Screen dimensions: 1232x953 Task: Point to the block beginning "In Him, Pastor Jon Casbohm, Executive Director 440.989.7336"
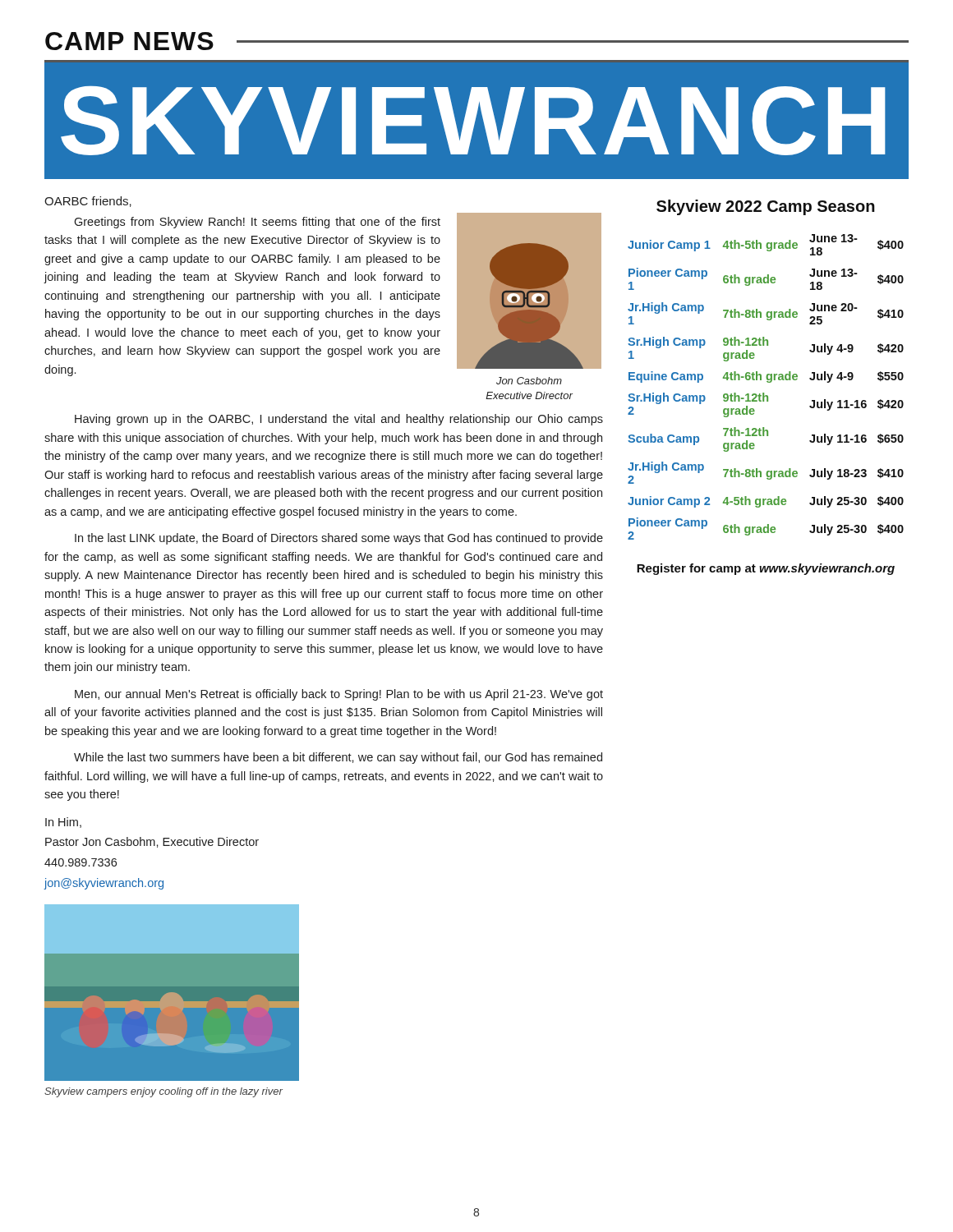coord(152,852)
